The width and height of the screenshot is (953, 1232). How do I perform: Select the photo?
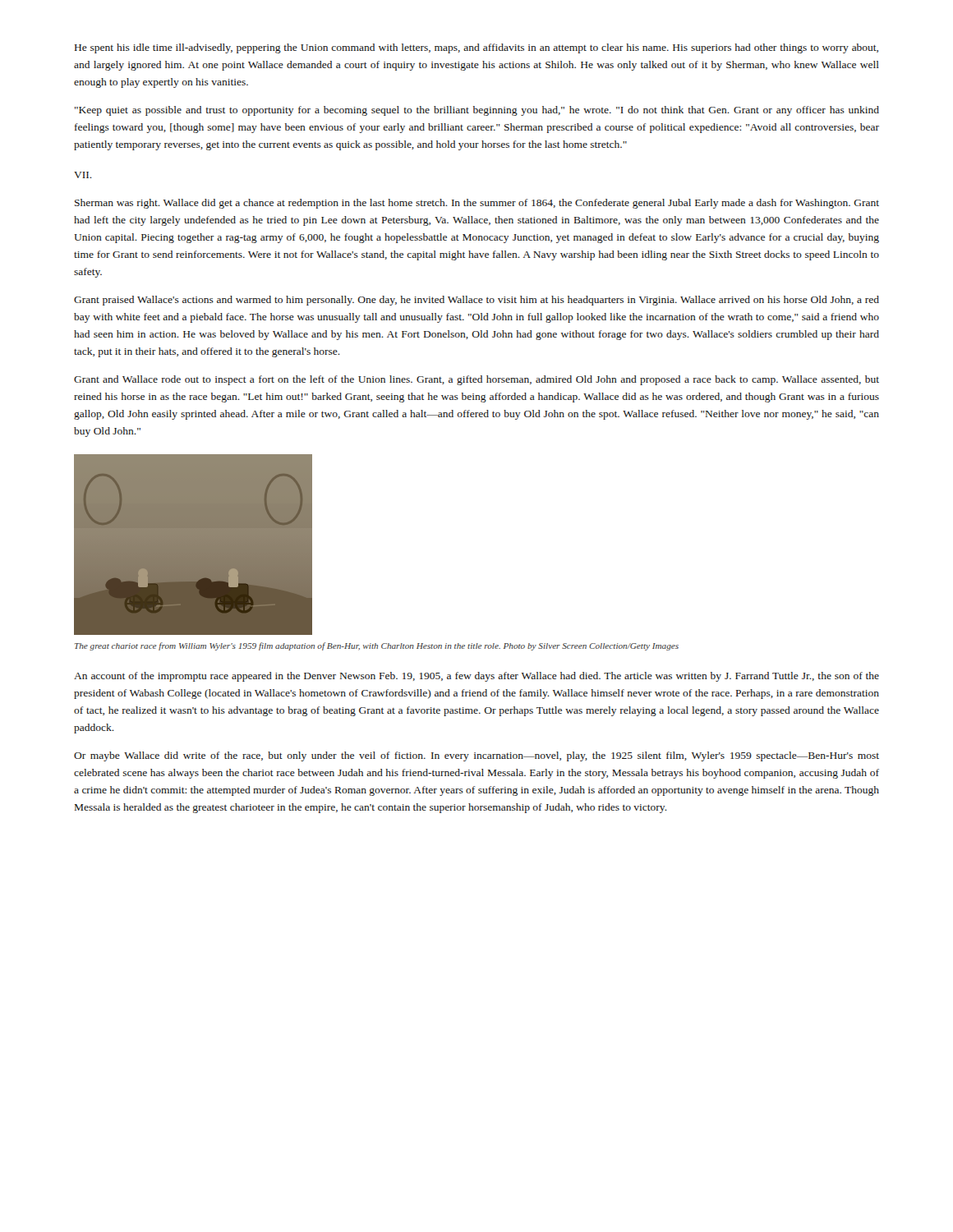[x=476, y=545]
